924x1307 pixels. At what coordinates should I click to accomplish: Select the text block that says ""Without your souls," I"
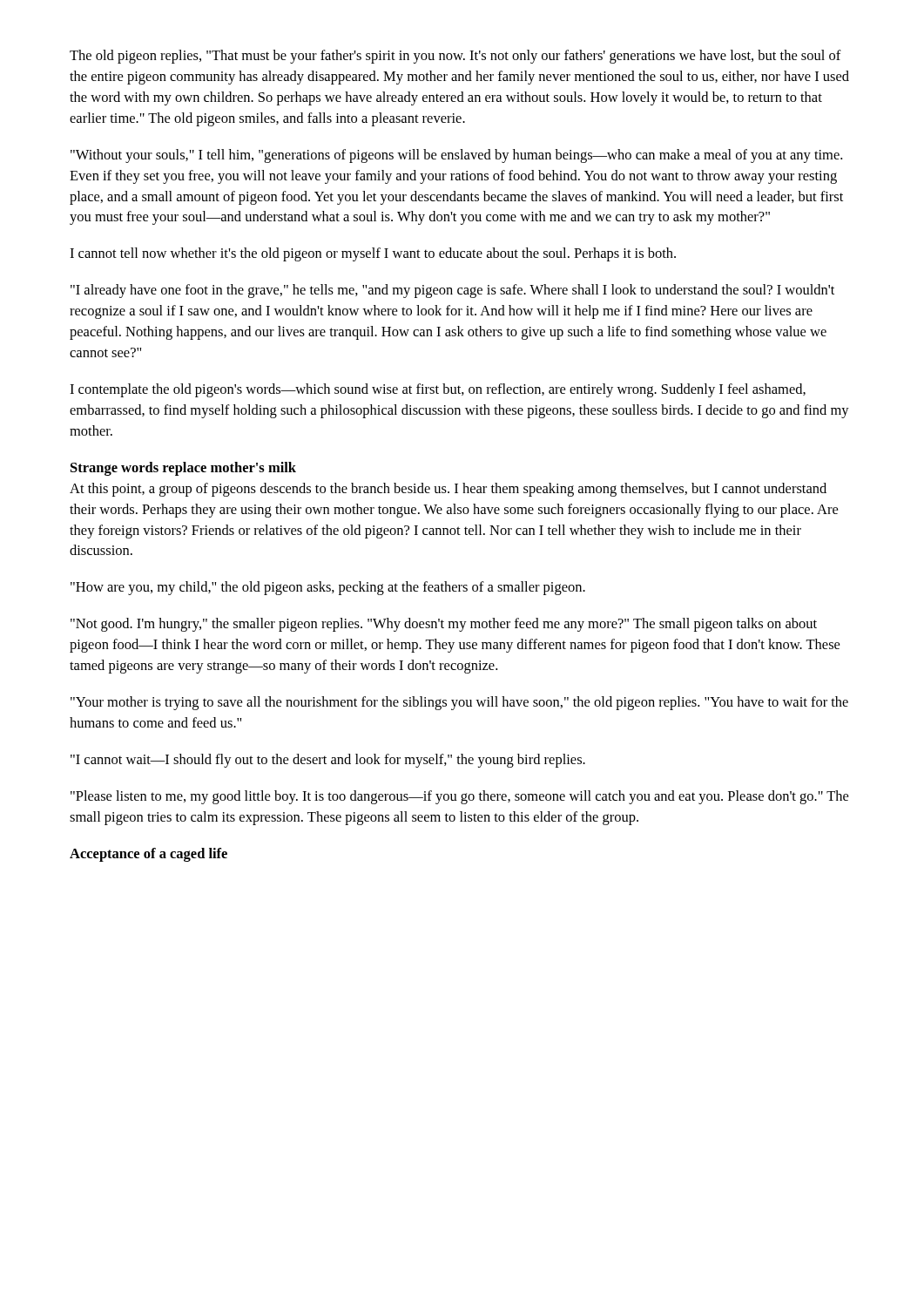click(x=457, y=186)
